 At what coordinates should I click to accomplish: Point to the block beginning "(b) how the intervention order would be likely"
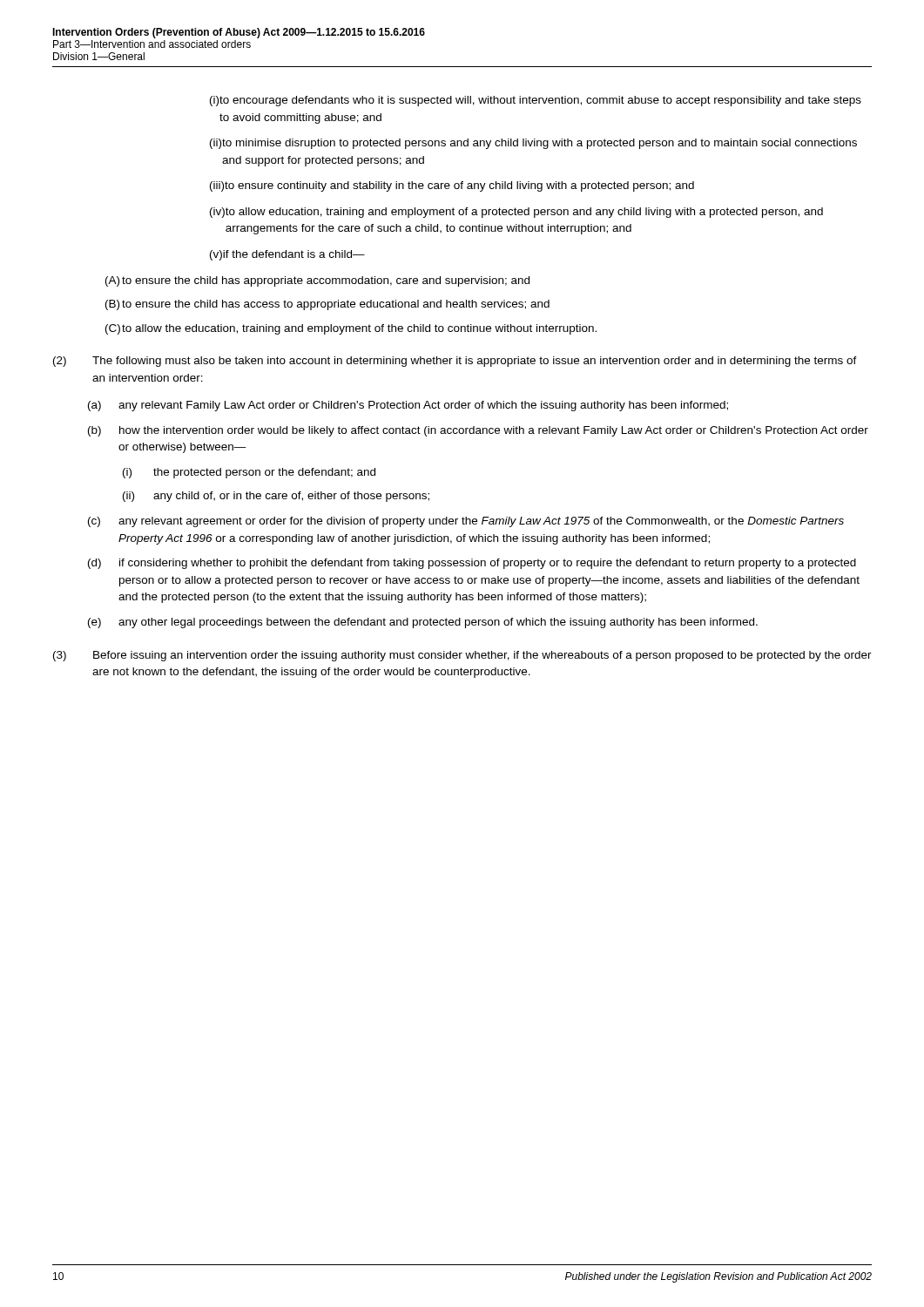pos(479,439)
